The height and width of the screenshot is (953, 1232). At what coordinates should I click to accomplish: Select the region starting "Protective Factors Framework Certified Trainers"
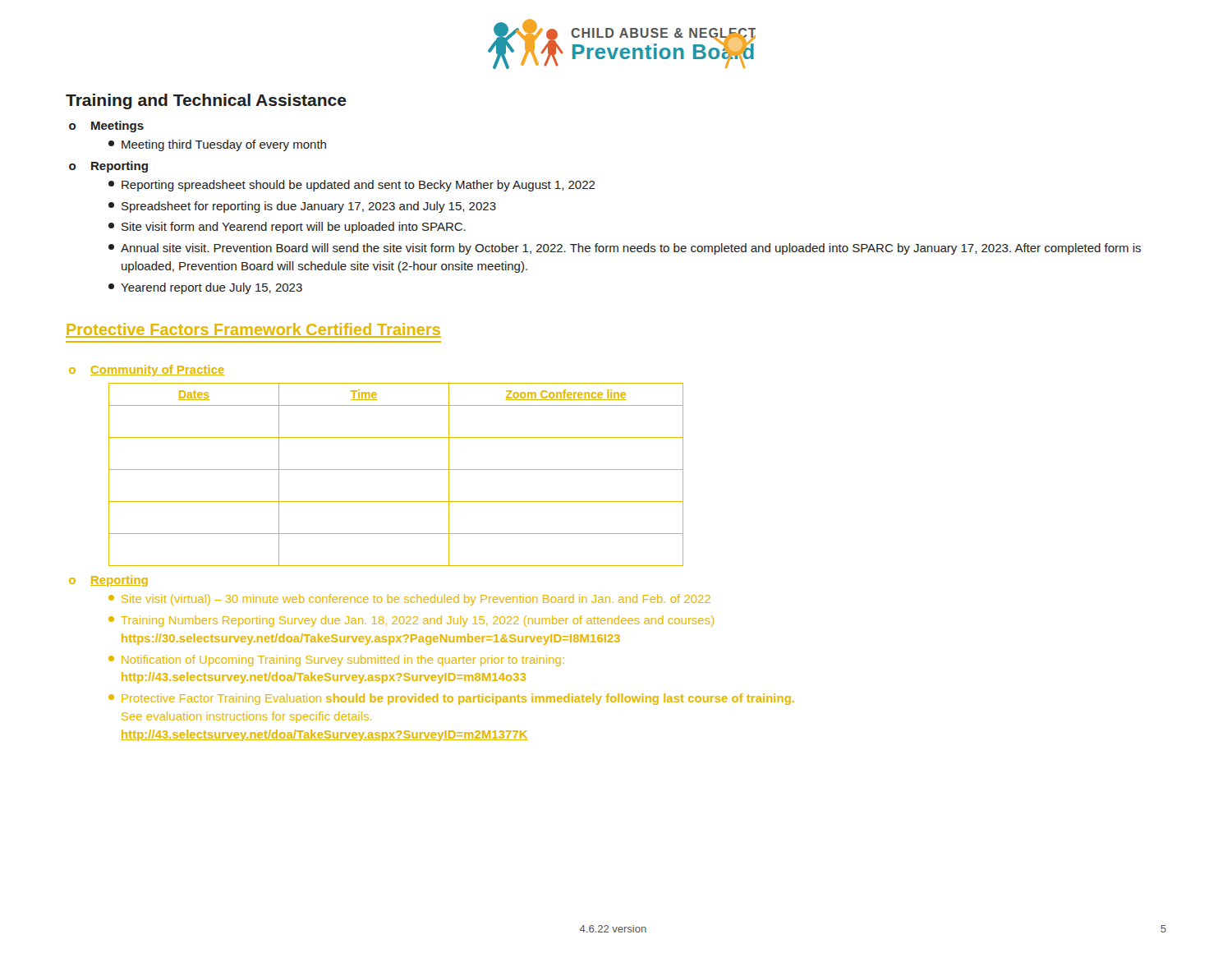click(x=253, y=332)
